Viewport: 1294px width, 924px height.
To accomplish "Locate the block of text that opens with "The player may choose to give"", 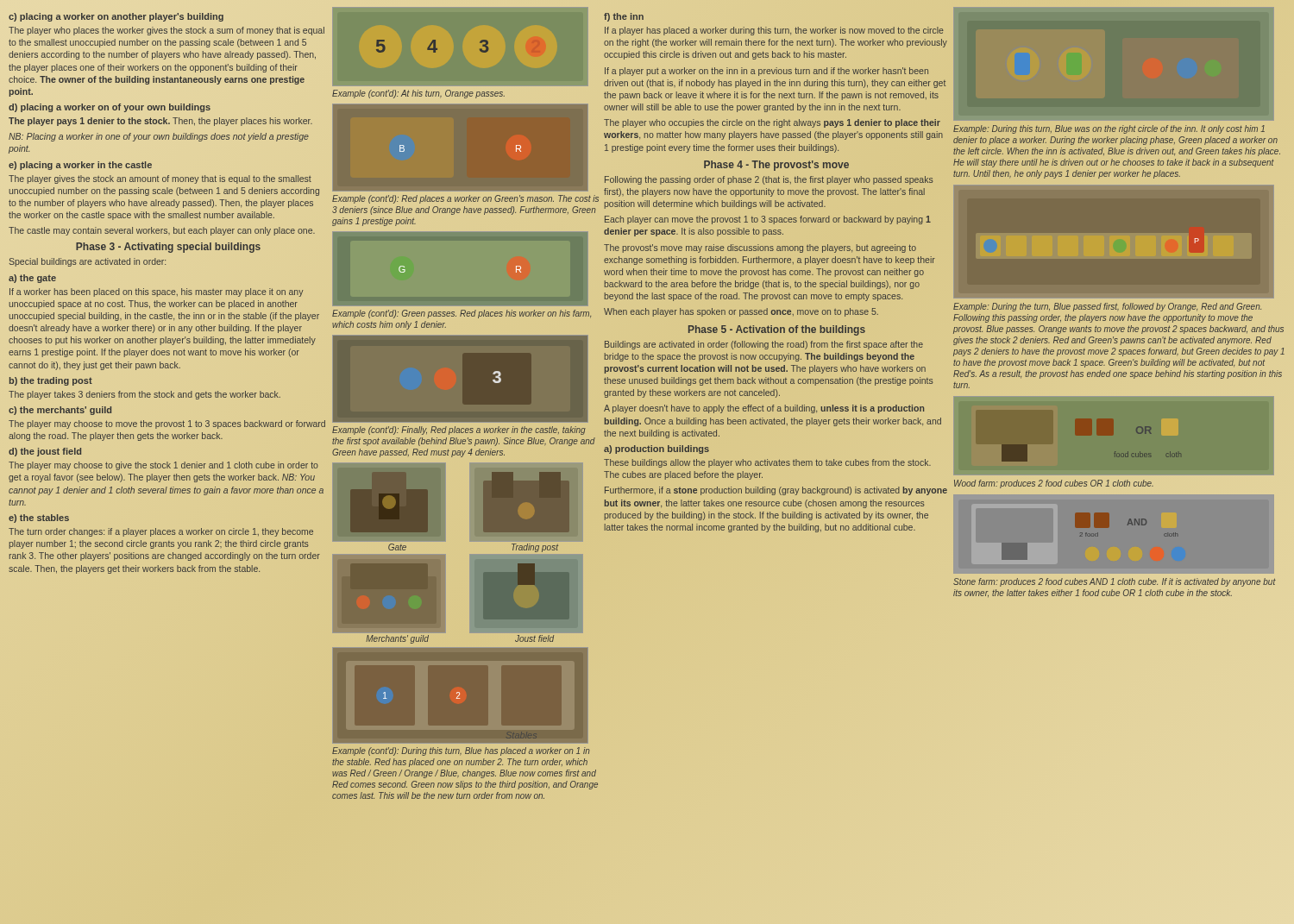I will click(168, 484).
